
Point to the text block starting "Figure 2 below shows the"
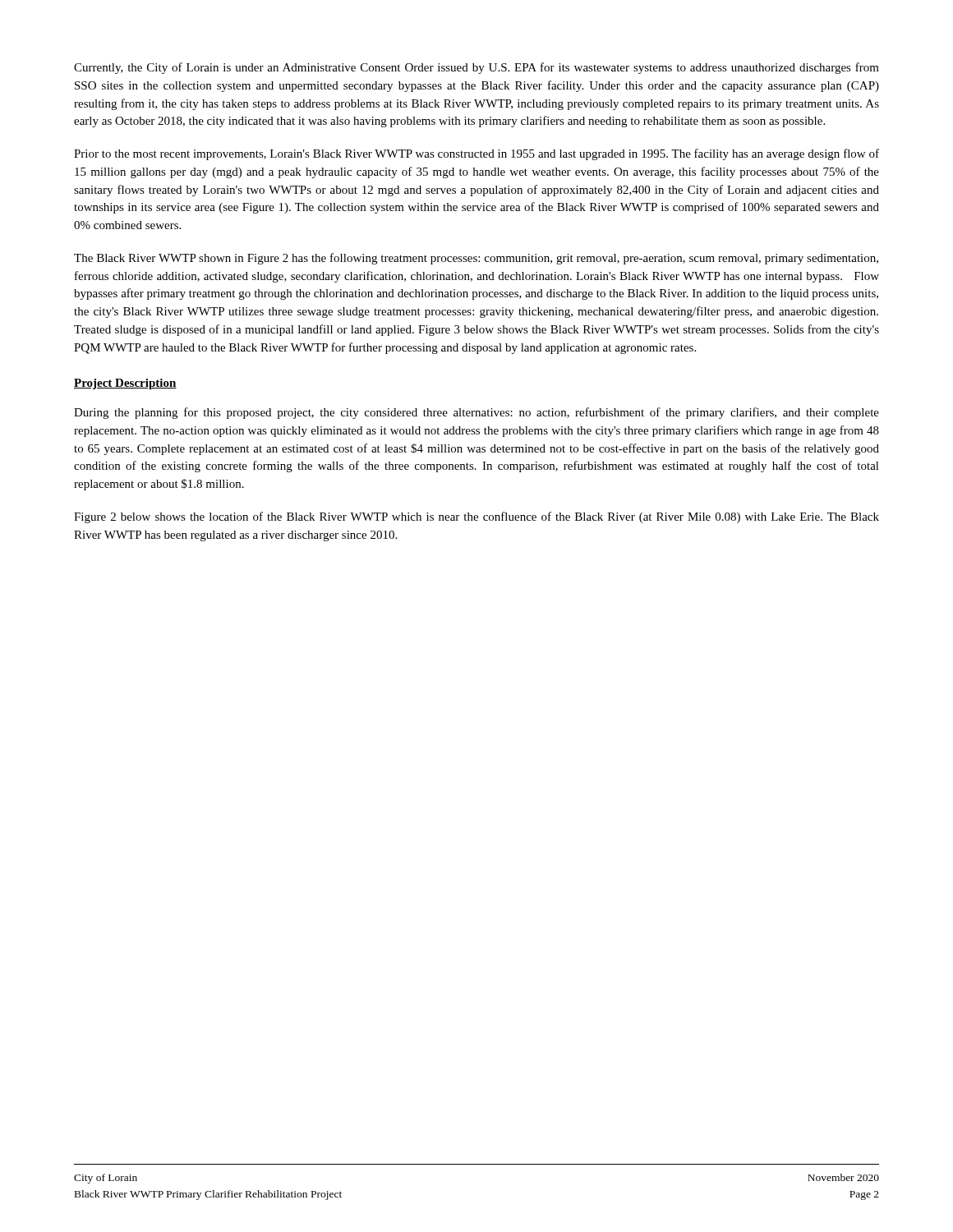pyautogui.click(x=476, y=525)
